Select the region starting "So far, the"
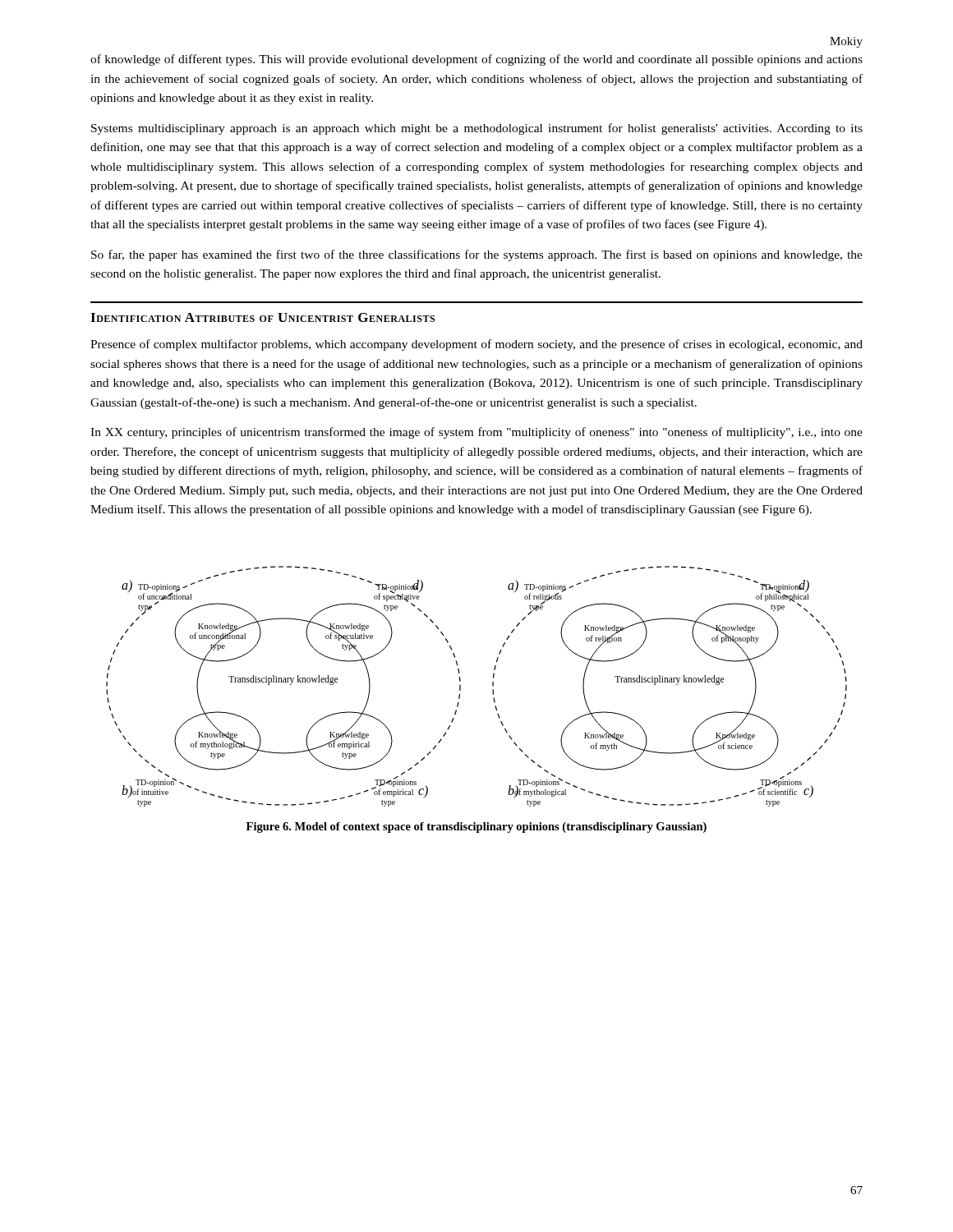Screen dimensions: 1232x953 pos(476,264)
